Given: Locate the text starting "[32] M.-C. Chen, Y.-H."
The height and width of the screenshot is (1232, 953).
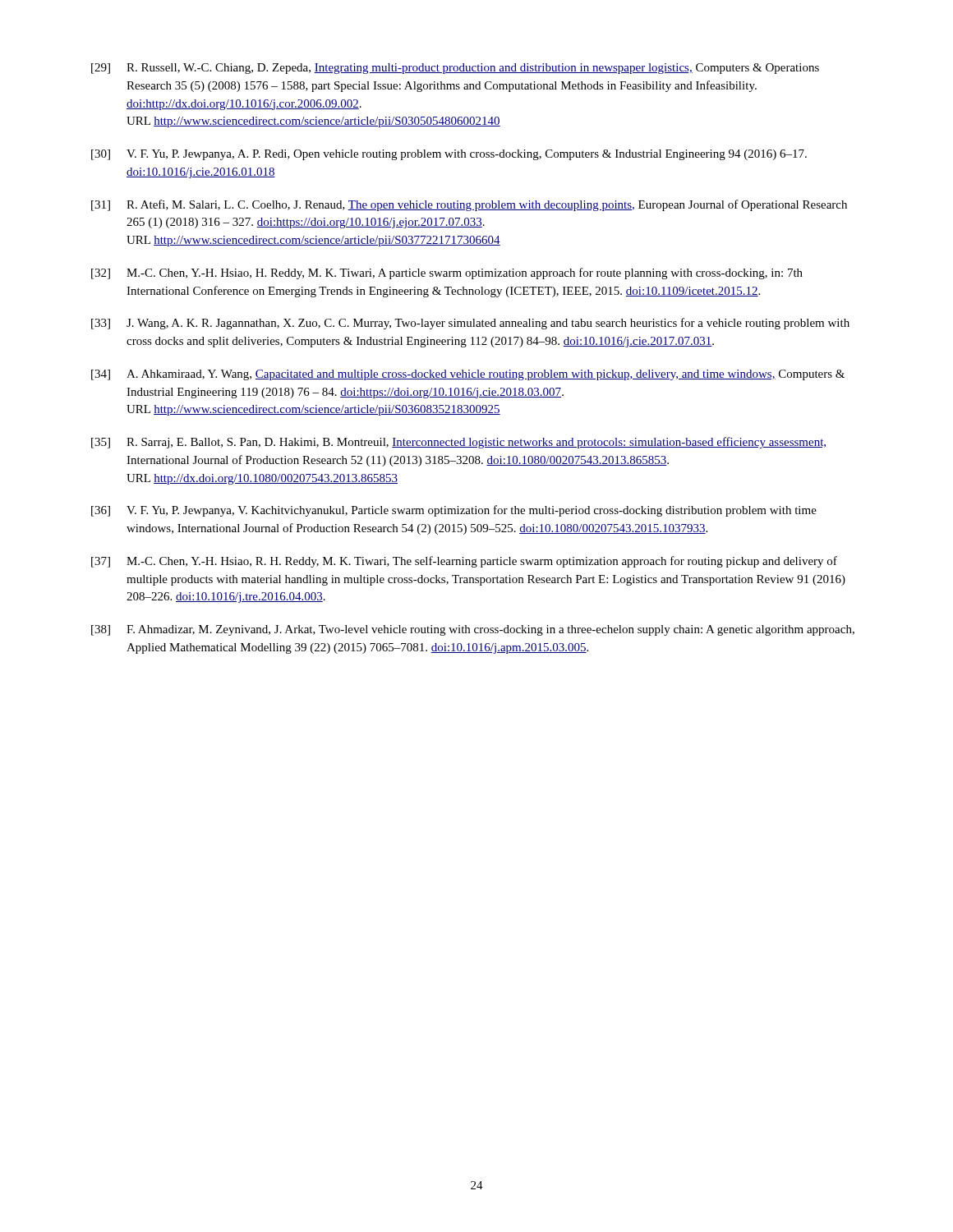Looking at the screenshot, I should (x=476, y=282).
